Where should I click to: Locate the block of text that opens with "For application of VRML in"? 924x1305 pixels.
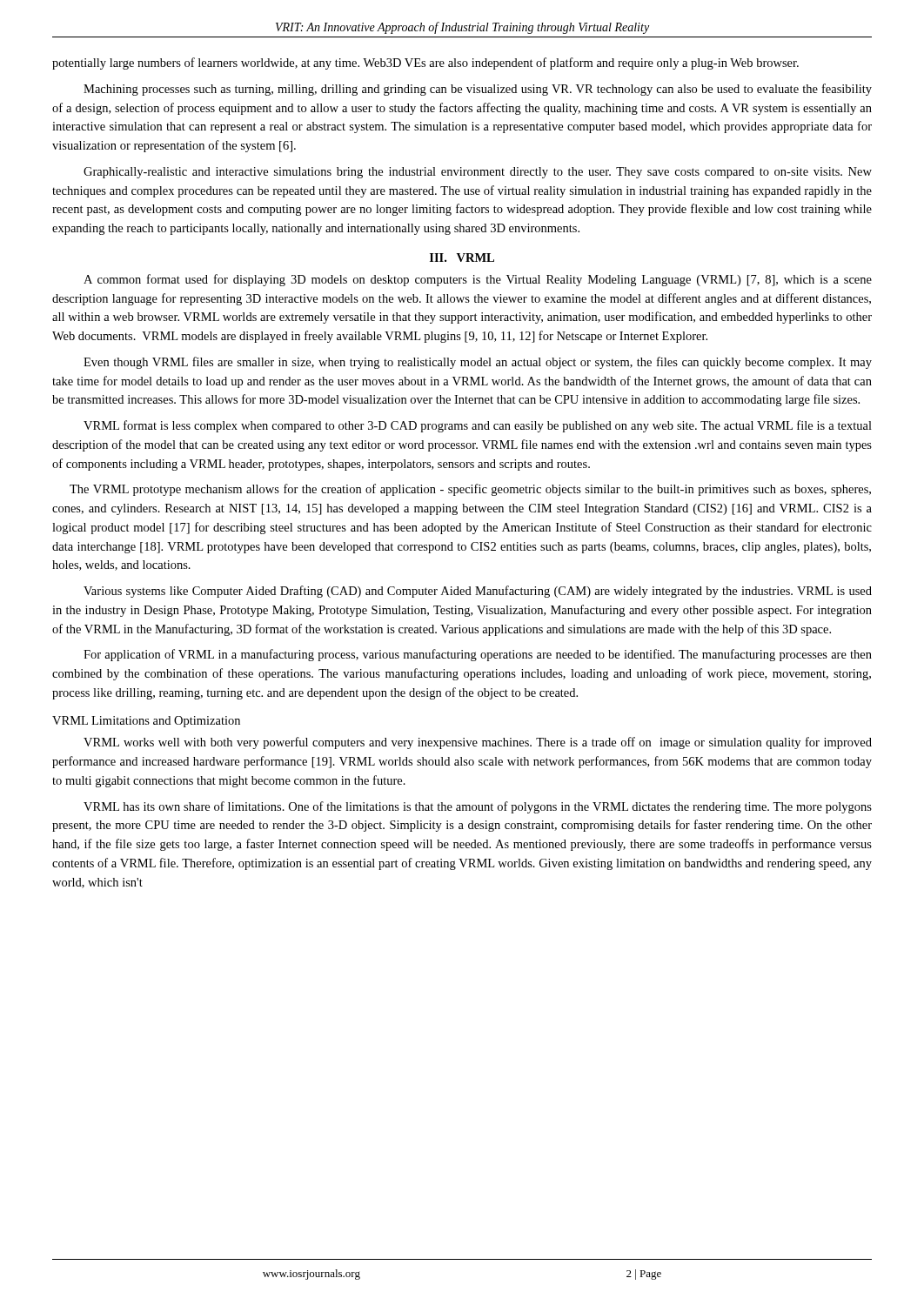462,673
